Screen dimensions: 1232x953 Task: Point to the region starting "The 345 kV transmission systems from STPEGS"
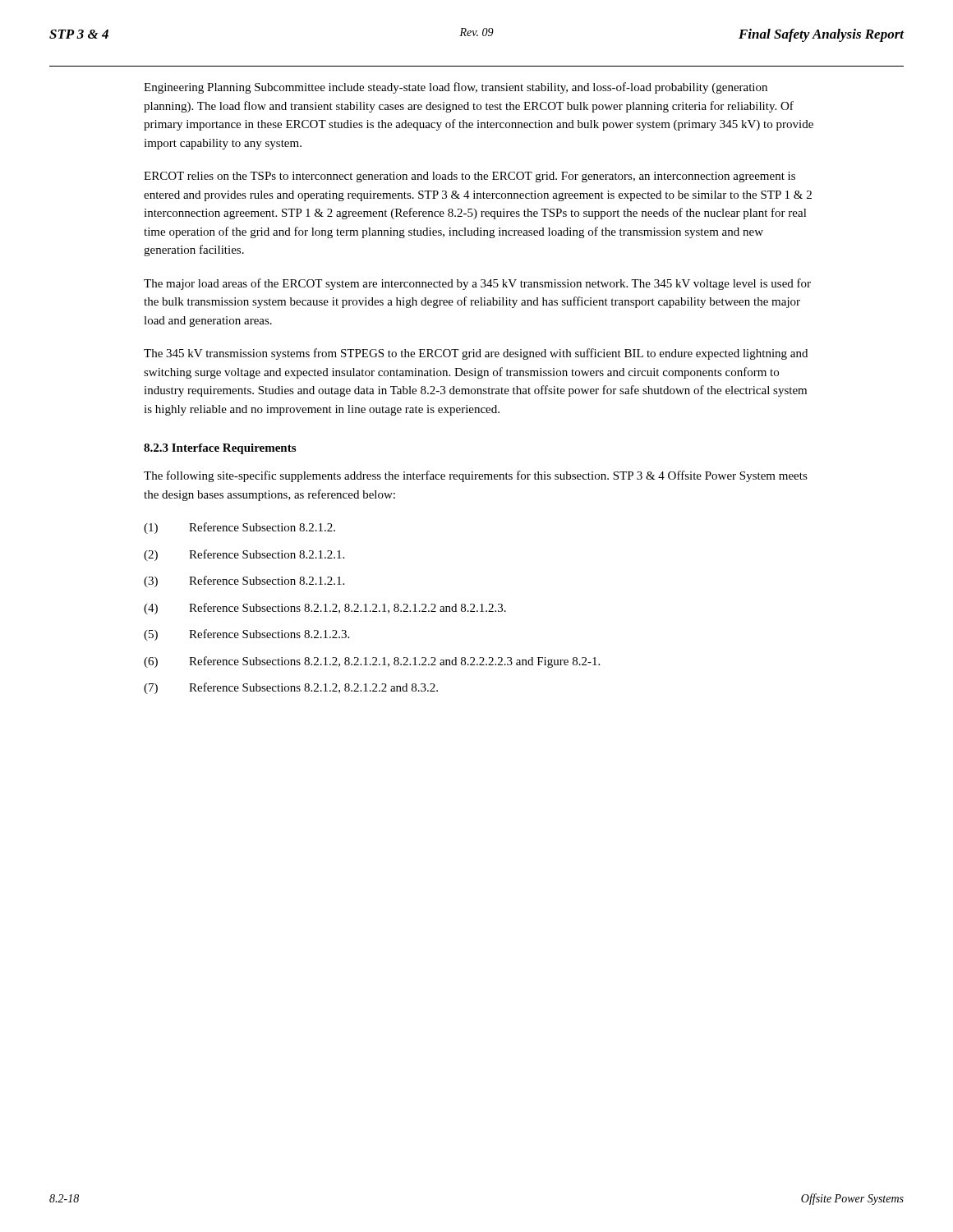(476, 381)
